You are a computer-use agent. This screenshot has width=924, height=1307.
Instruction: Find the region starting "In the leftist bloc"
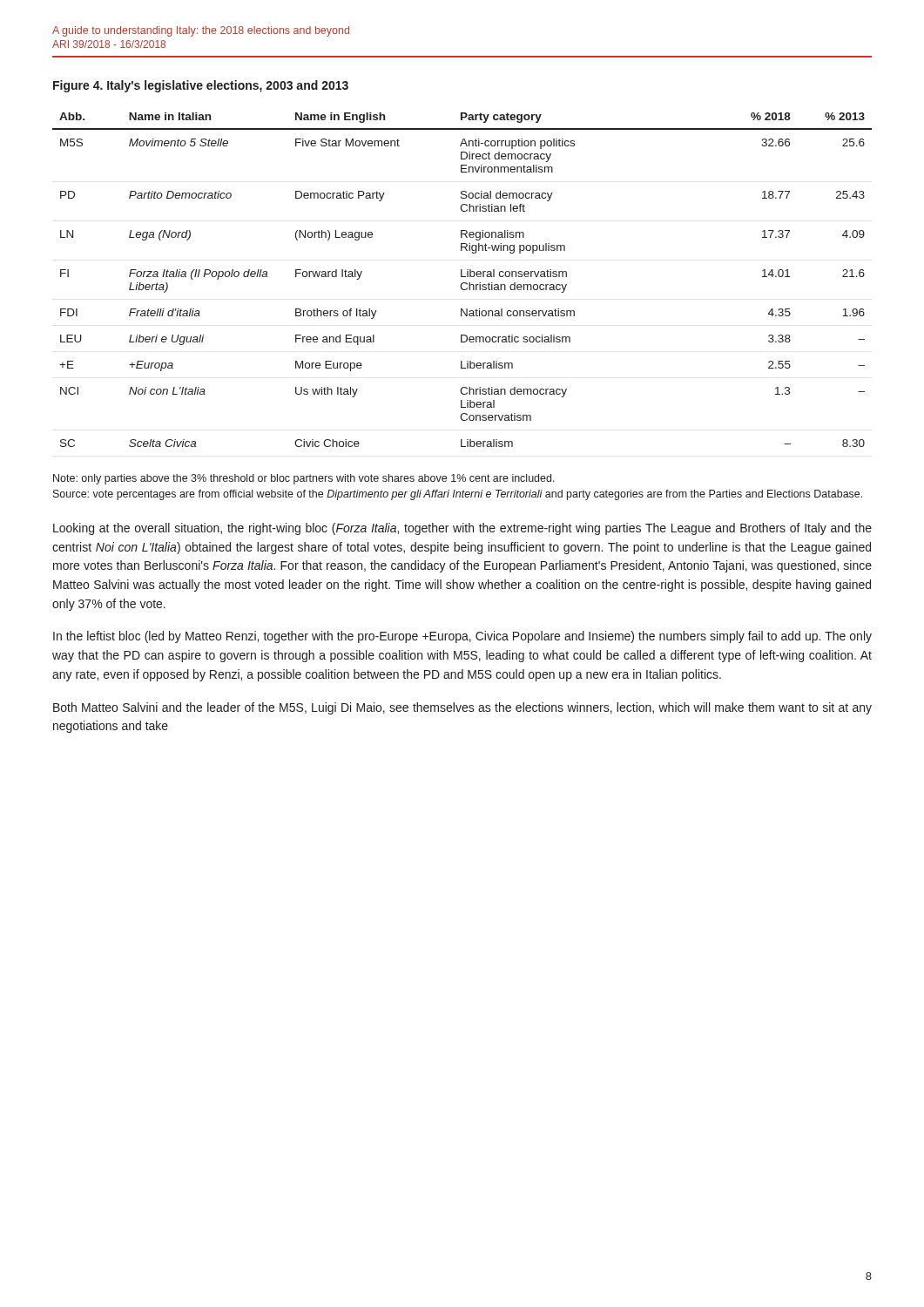pyautogui.click(x=462, y=655)
